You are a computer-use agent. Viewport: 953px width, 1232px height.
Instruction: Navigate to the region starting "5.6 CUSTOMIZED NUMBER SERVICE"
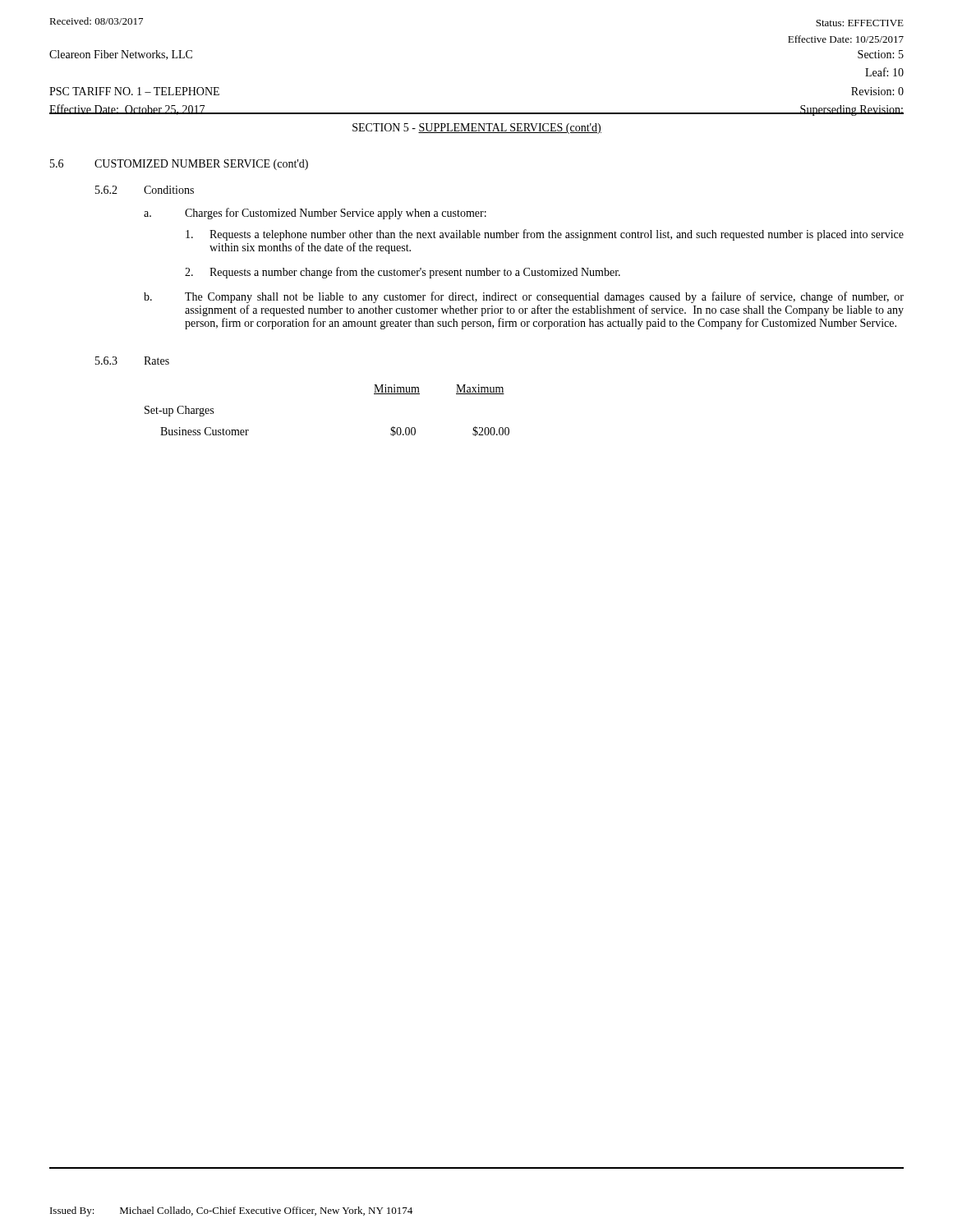pyautogui.click(x=179, y=164)
